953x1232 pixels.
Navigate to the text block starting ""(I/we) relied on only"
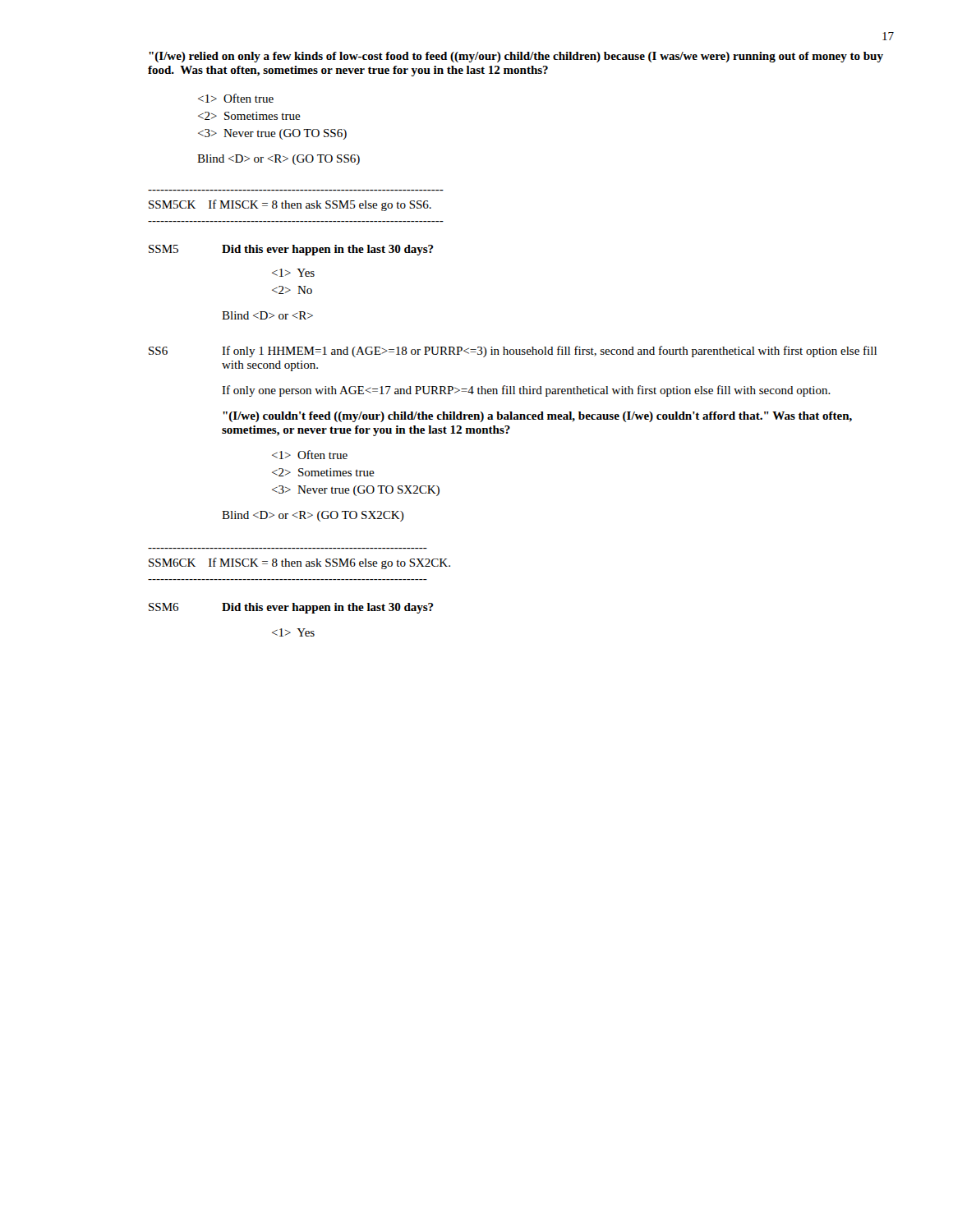[x=516, y=63]
